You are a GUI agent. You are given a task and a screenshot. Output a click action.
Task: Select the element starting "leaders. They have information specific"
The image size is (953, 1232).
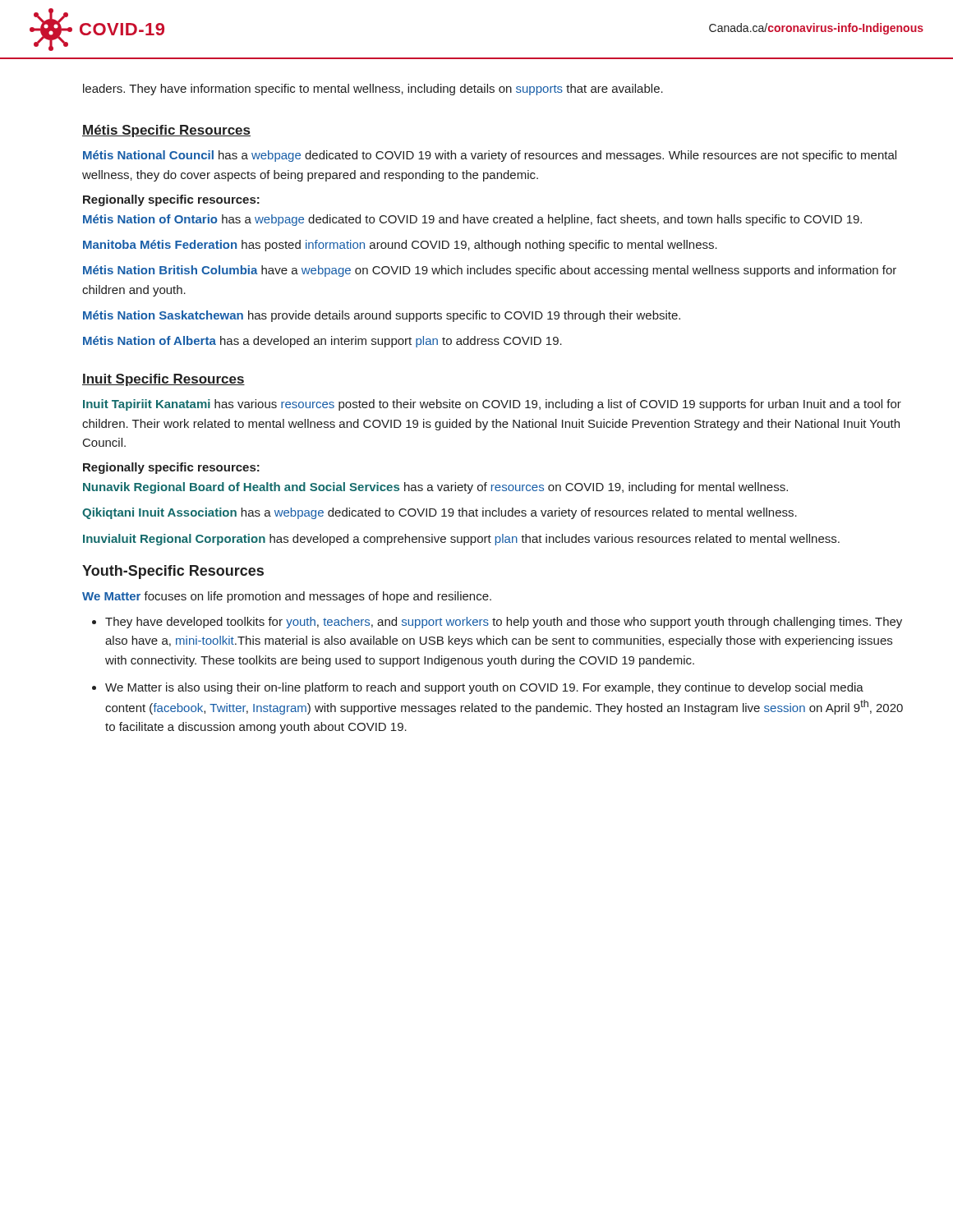(x=373, y=88)
